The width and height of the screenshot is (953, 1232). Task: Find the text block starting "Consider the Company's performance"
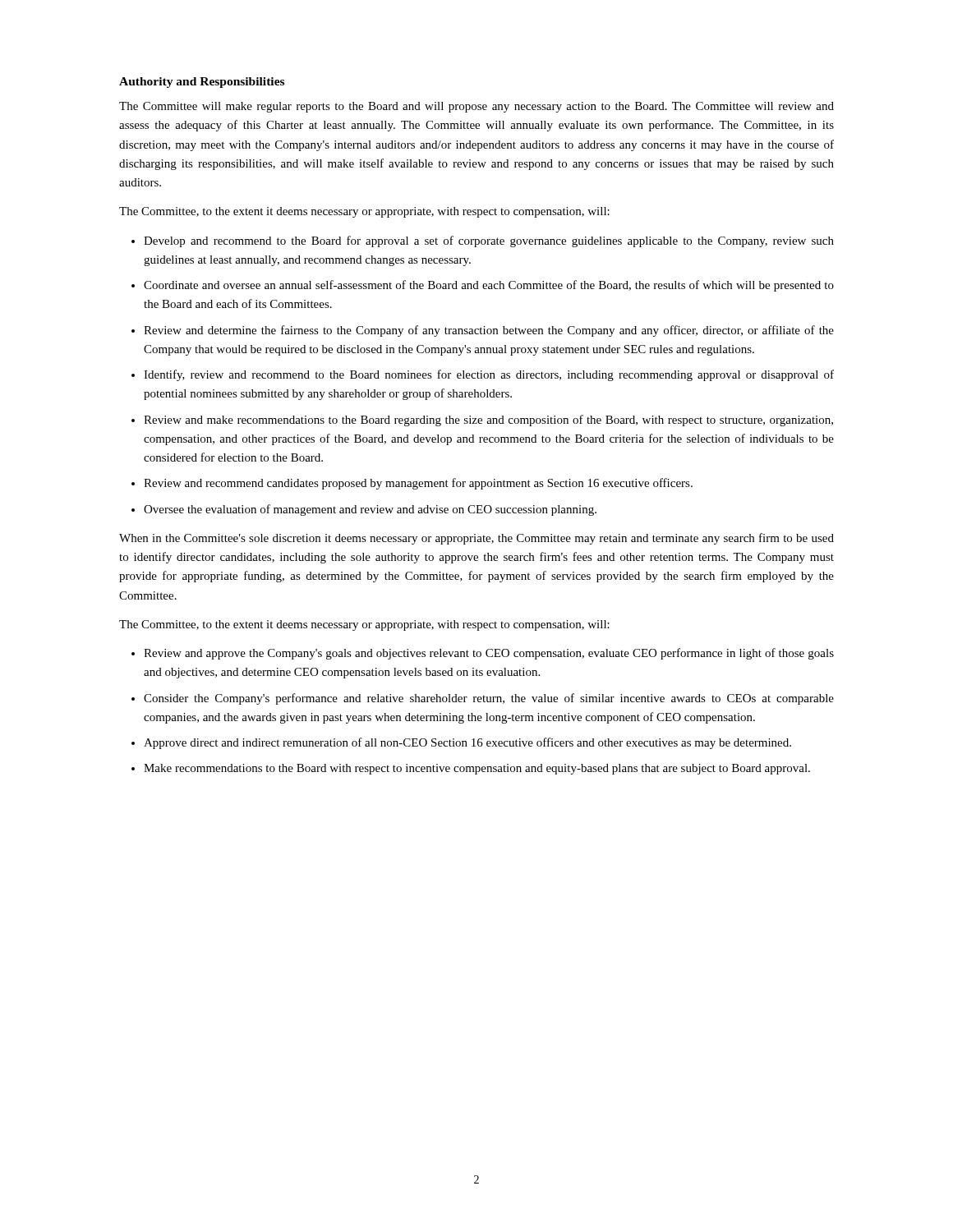click(489, 707)
